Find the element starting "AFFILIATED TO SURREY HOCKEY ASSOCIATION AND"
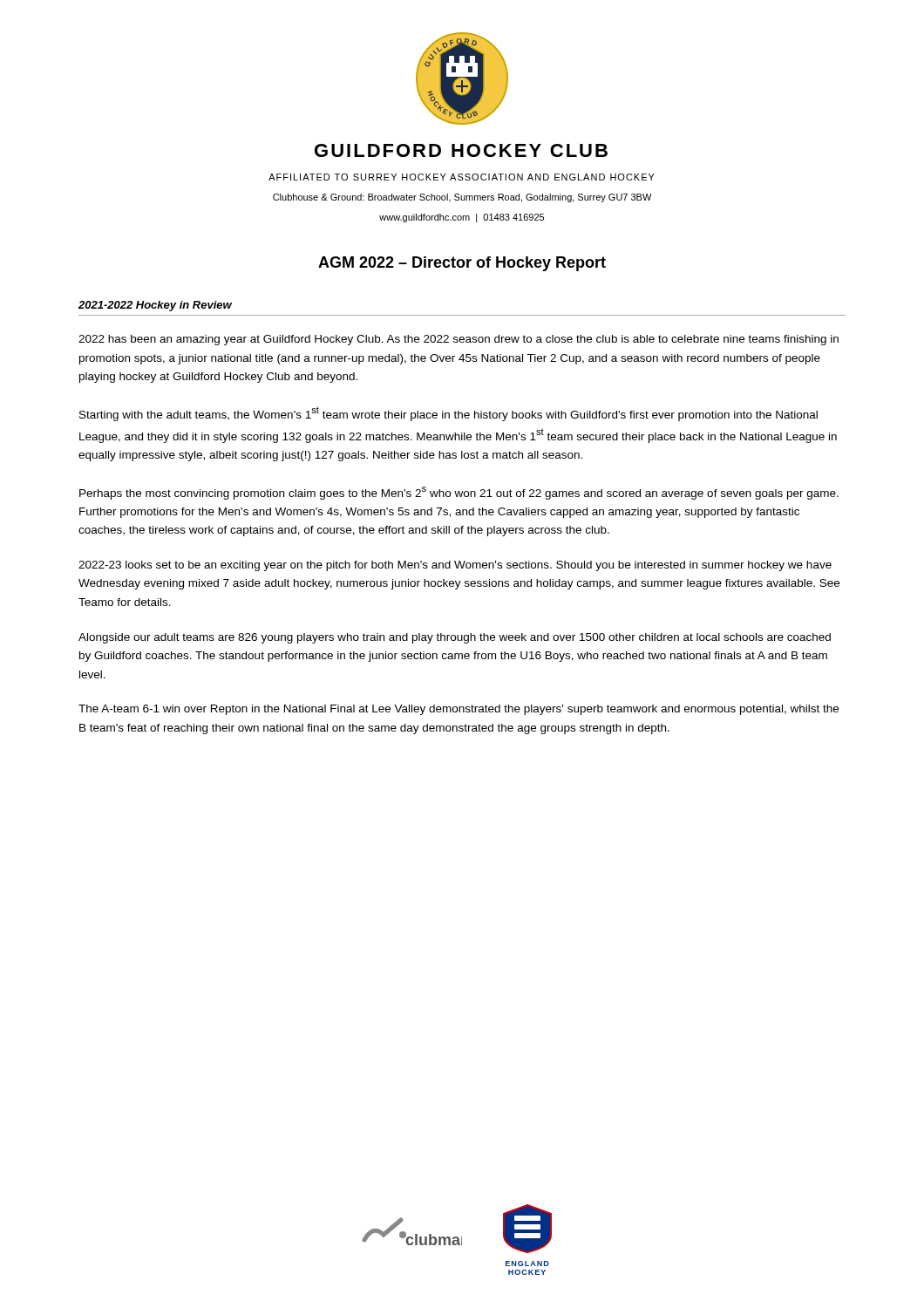The height and width of the screenshot is (1308, 924). (462, 197)
